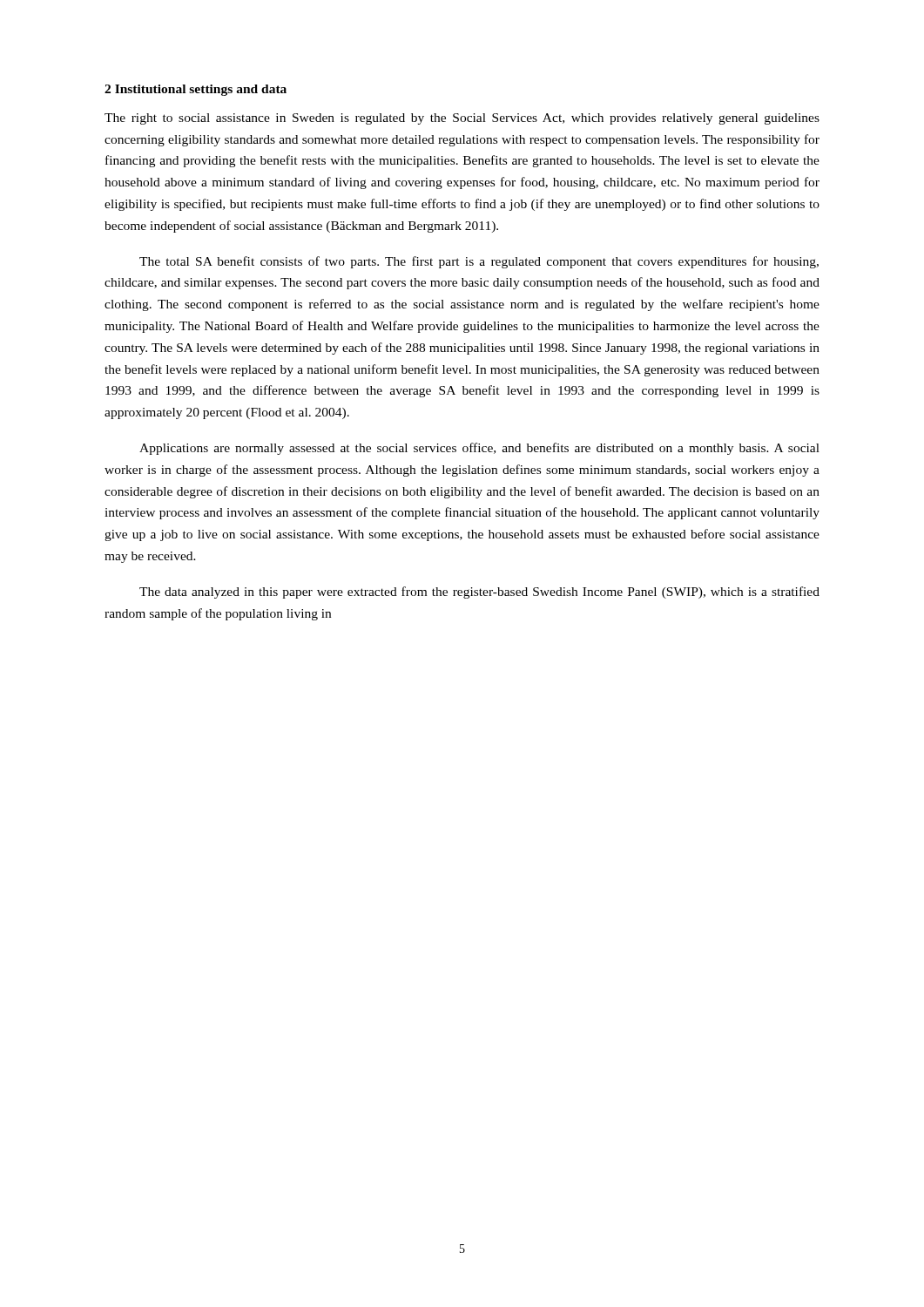Select the text block with the text "The total SA"

tap(462, 336)
